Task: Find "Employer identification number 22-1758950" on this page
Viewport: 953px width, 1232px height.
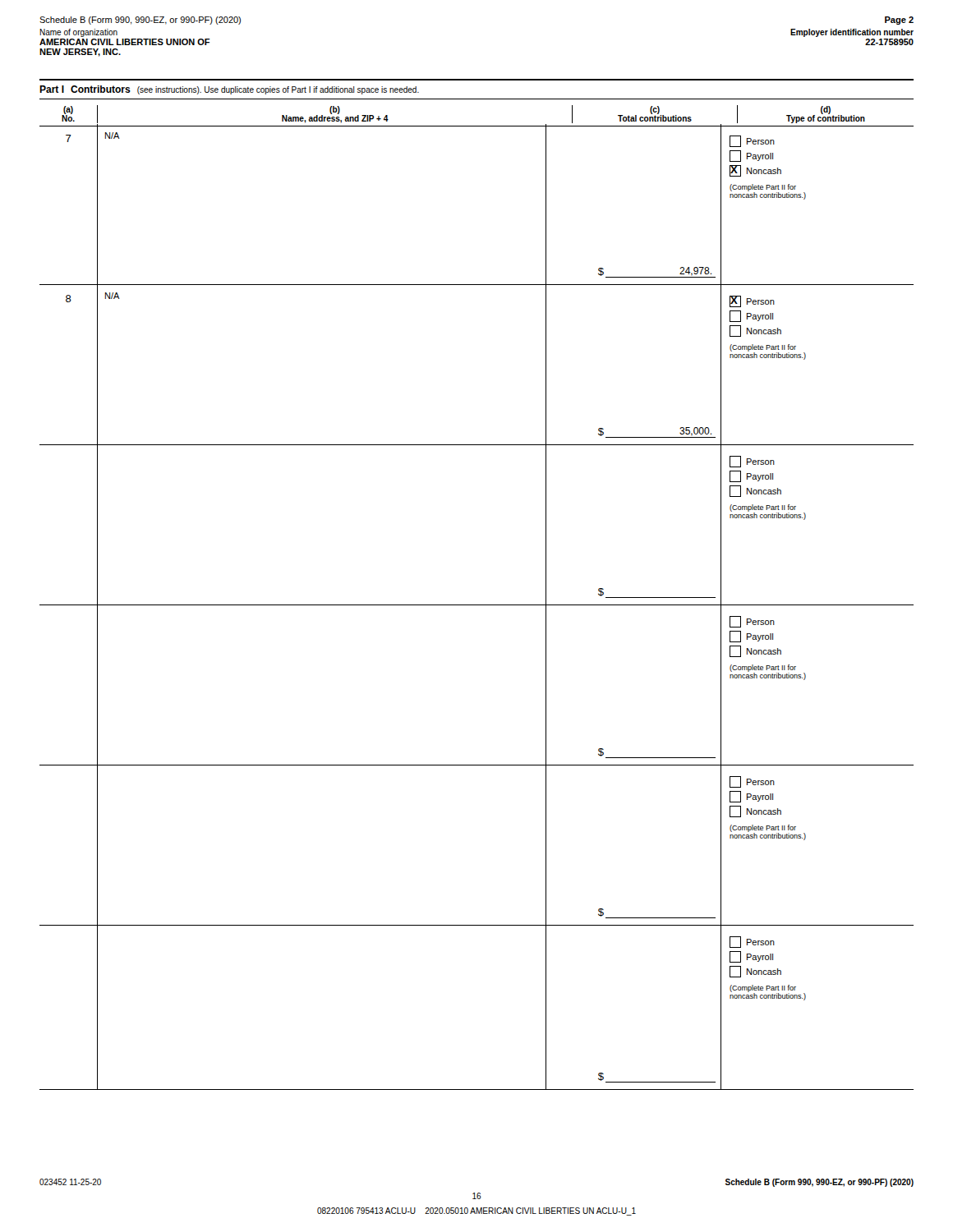Action: (852, 37)
